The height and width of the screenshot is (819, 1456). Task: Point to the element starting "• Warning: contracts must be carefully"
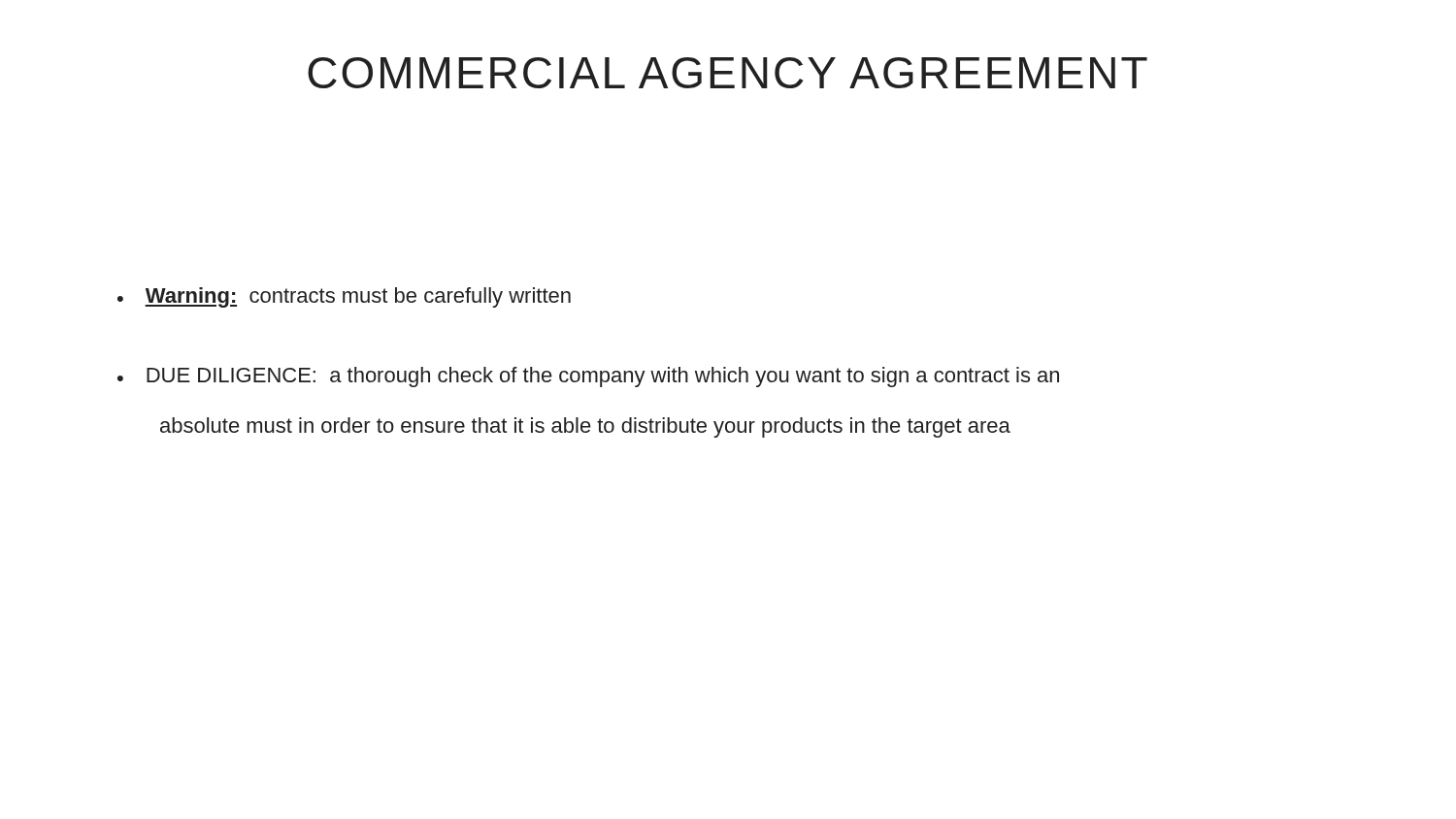pyautogui.click(x=344, y=298)
